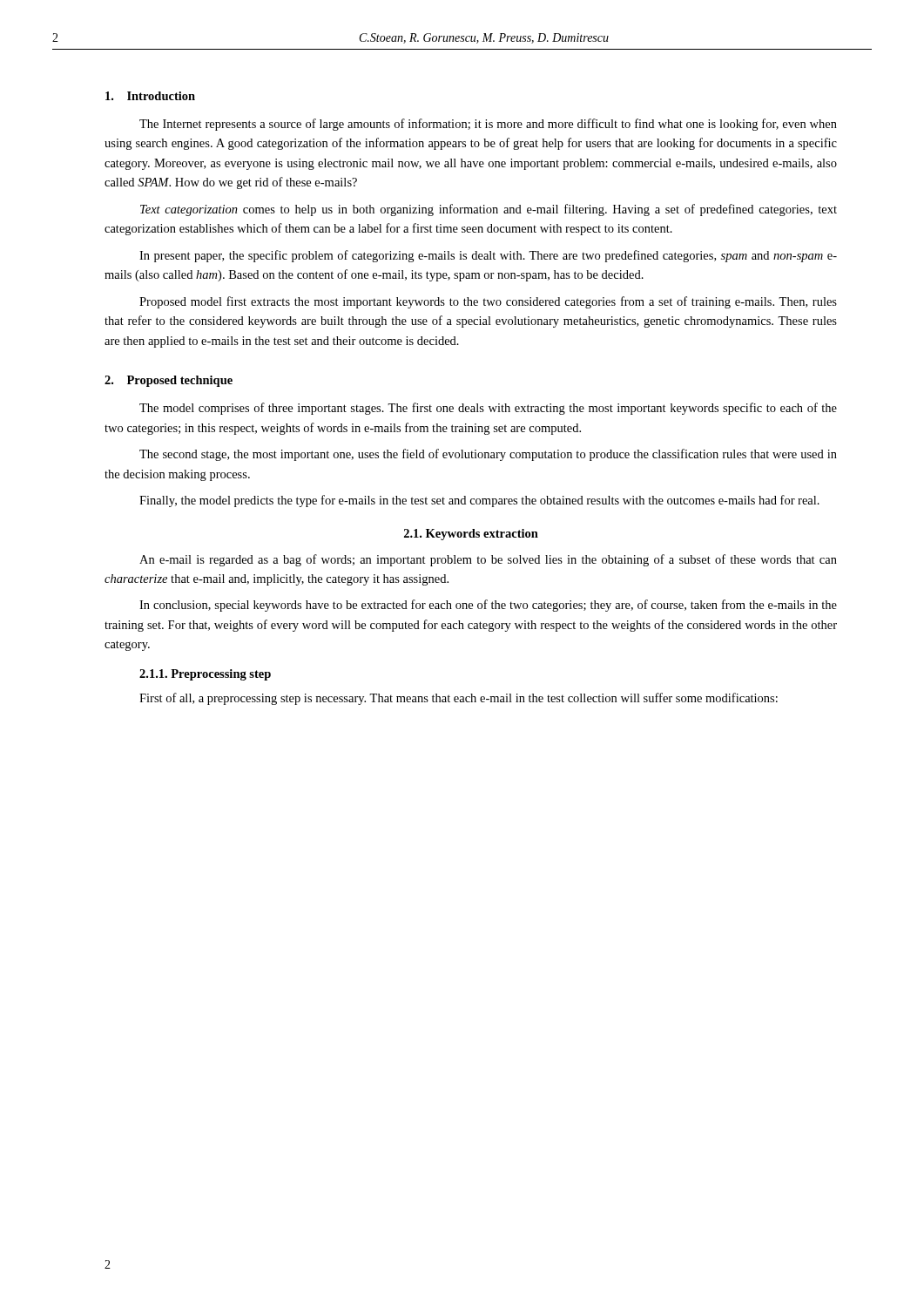Click on the element starting "The model comprises"

[x=471, y=418]
